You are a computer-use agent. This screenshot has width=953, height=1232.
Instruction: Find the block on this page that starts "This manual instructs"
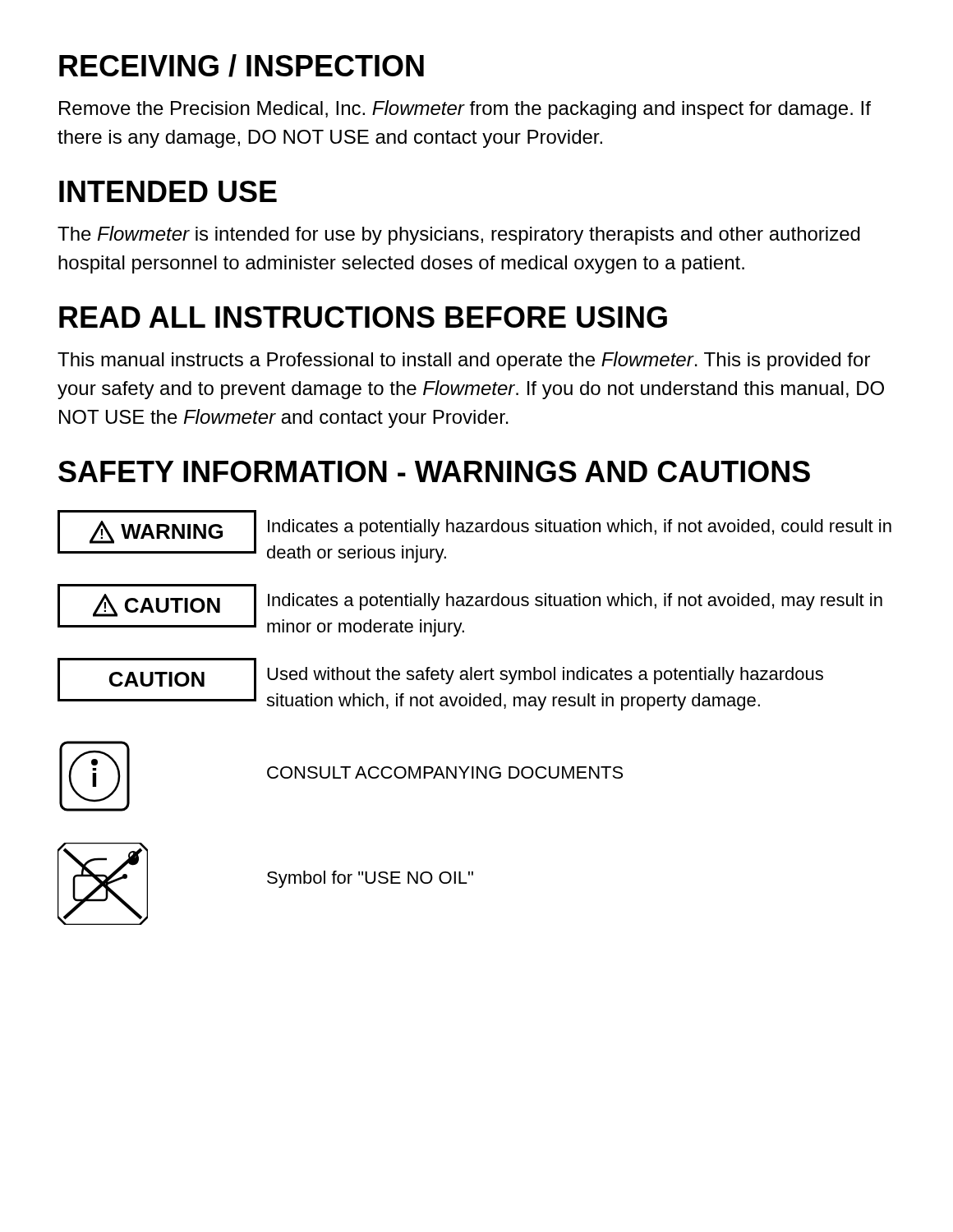pos(471,388)
